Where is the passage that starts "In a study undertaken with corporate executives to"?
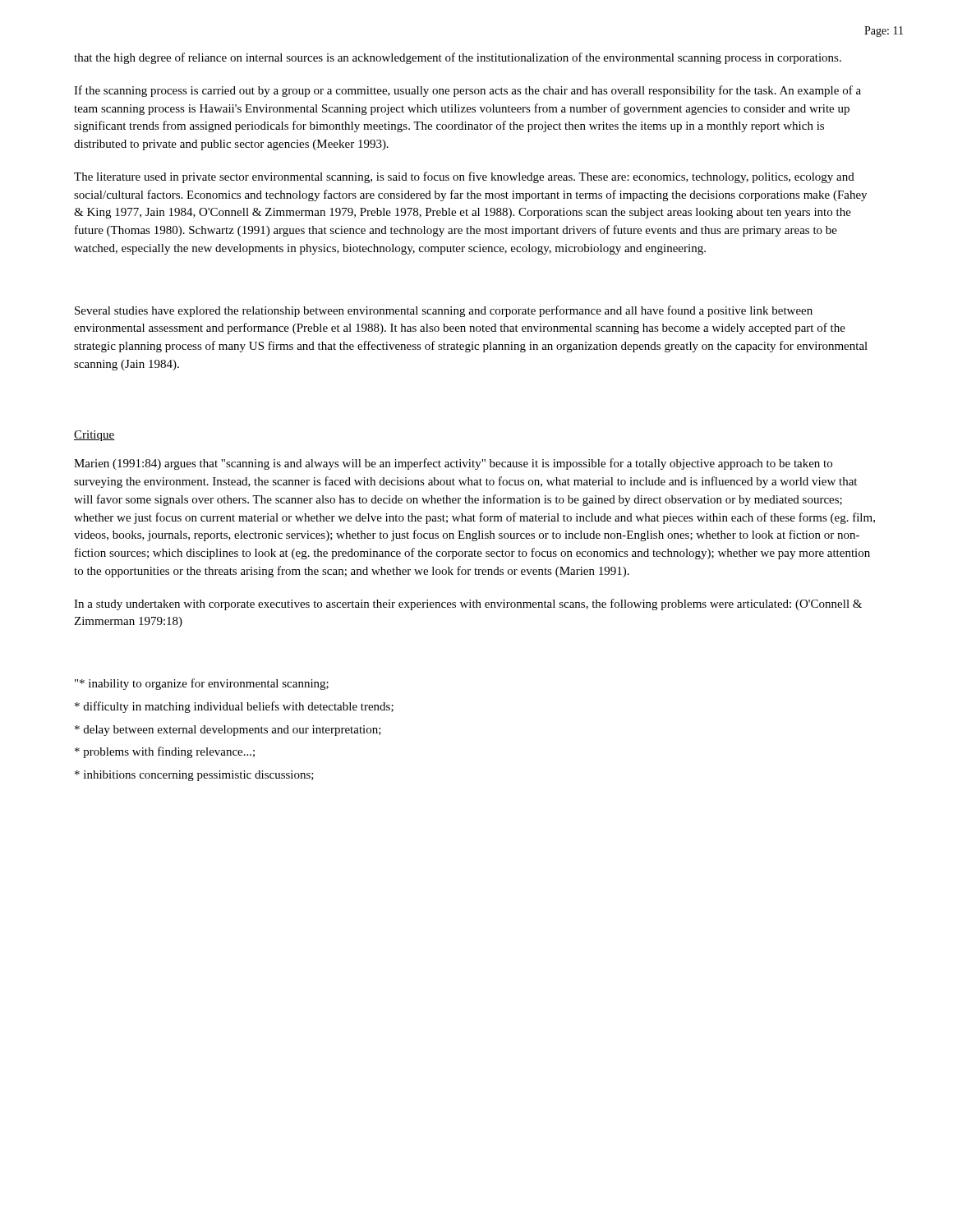Viewport: 953px width, 1232px height. point(468,612)
